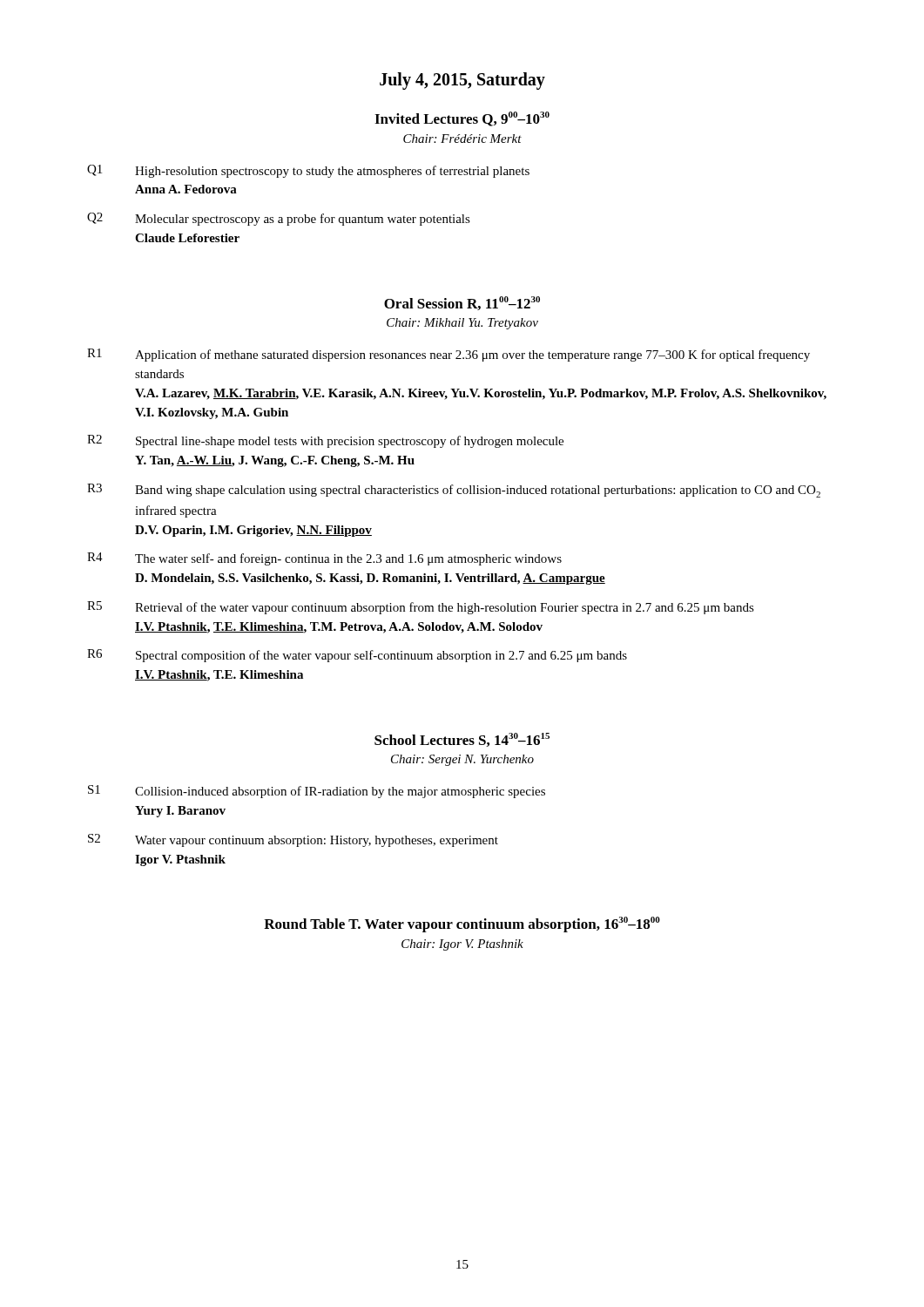Select the title that reads "July 4, 2015, Saturday"
The image size is (924, 1307).
(462, 79)
